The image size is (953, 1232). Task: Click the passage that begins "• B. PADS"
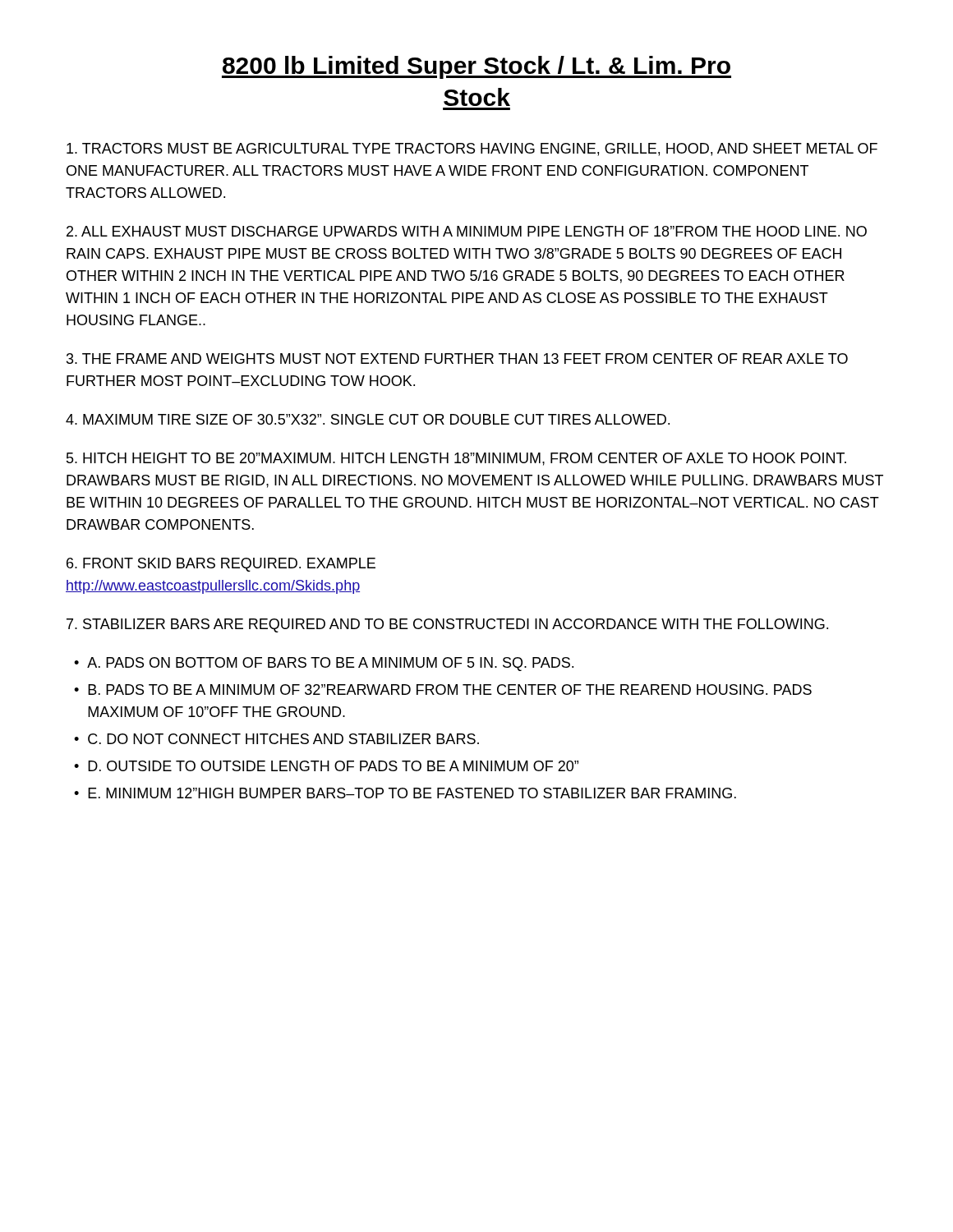tap(481, 701)
